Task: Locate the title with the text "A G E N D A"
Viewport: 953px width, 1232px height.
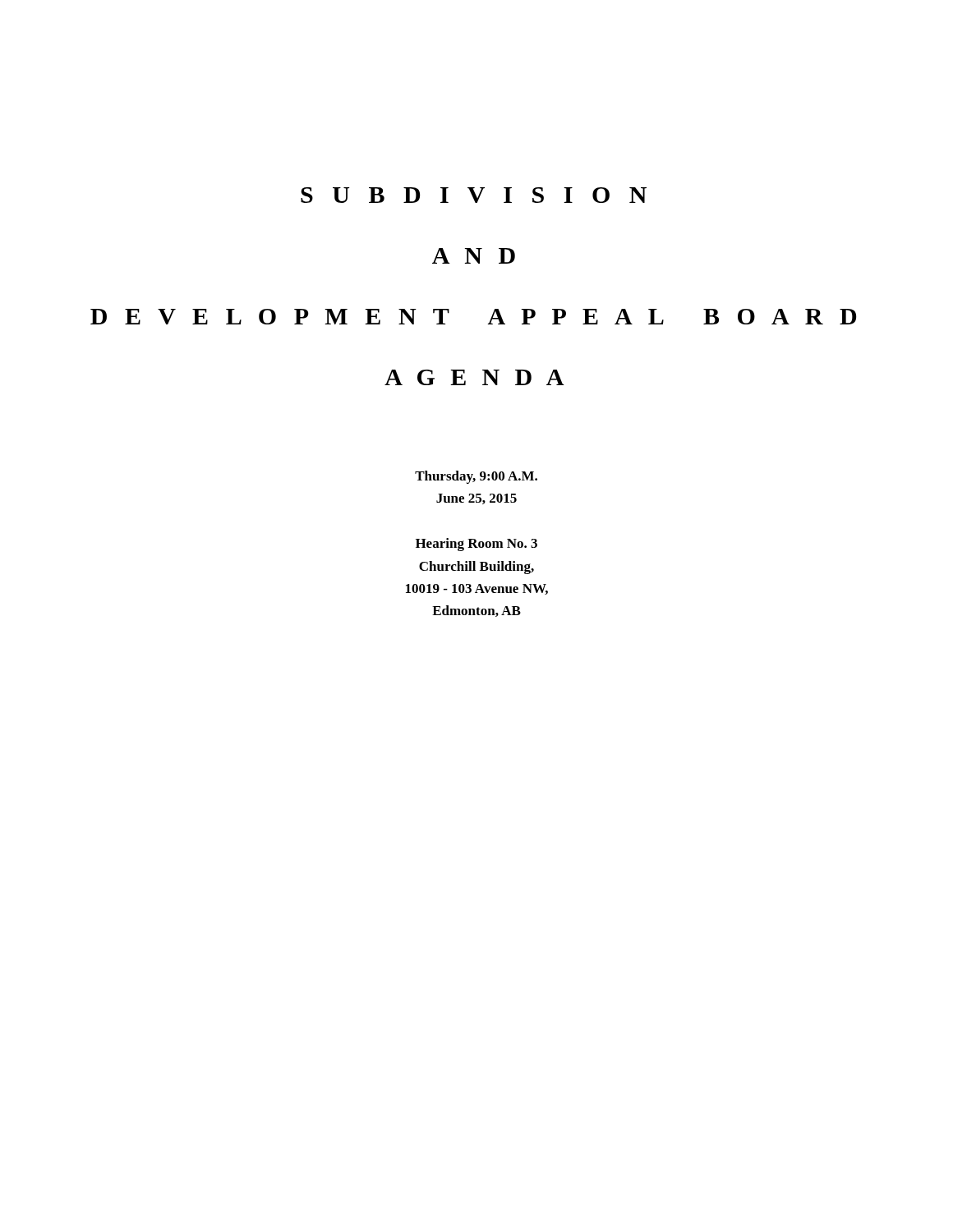Action: point(476,377)
